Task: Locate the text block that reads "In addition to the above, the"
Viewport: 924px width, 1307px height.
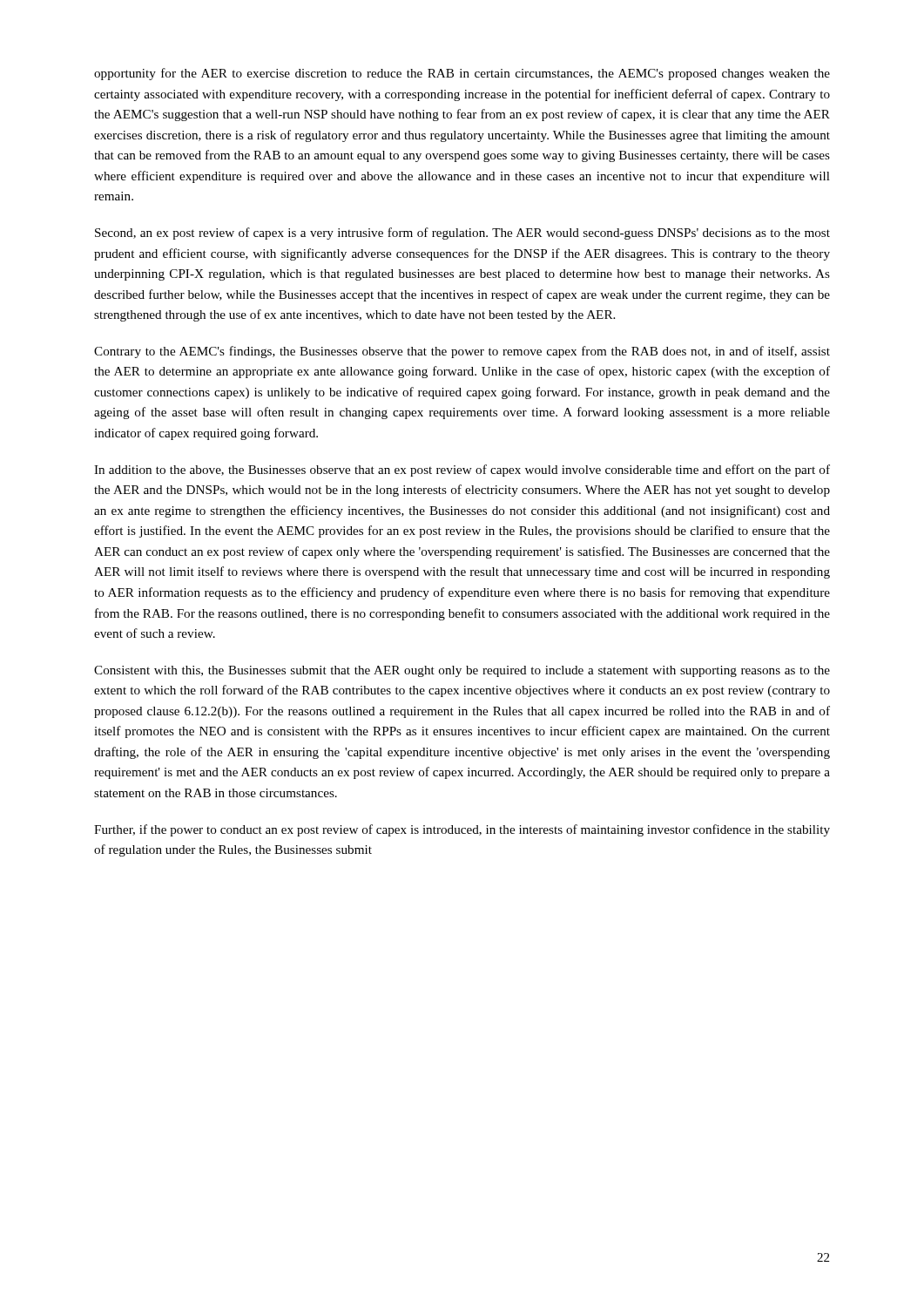Action: point(462,551)
